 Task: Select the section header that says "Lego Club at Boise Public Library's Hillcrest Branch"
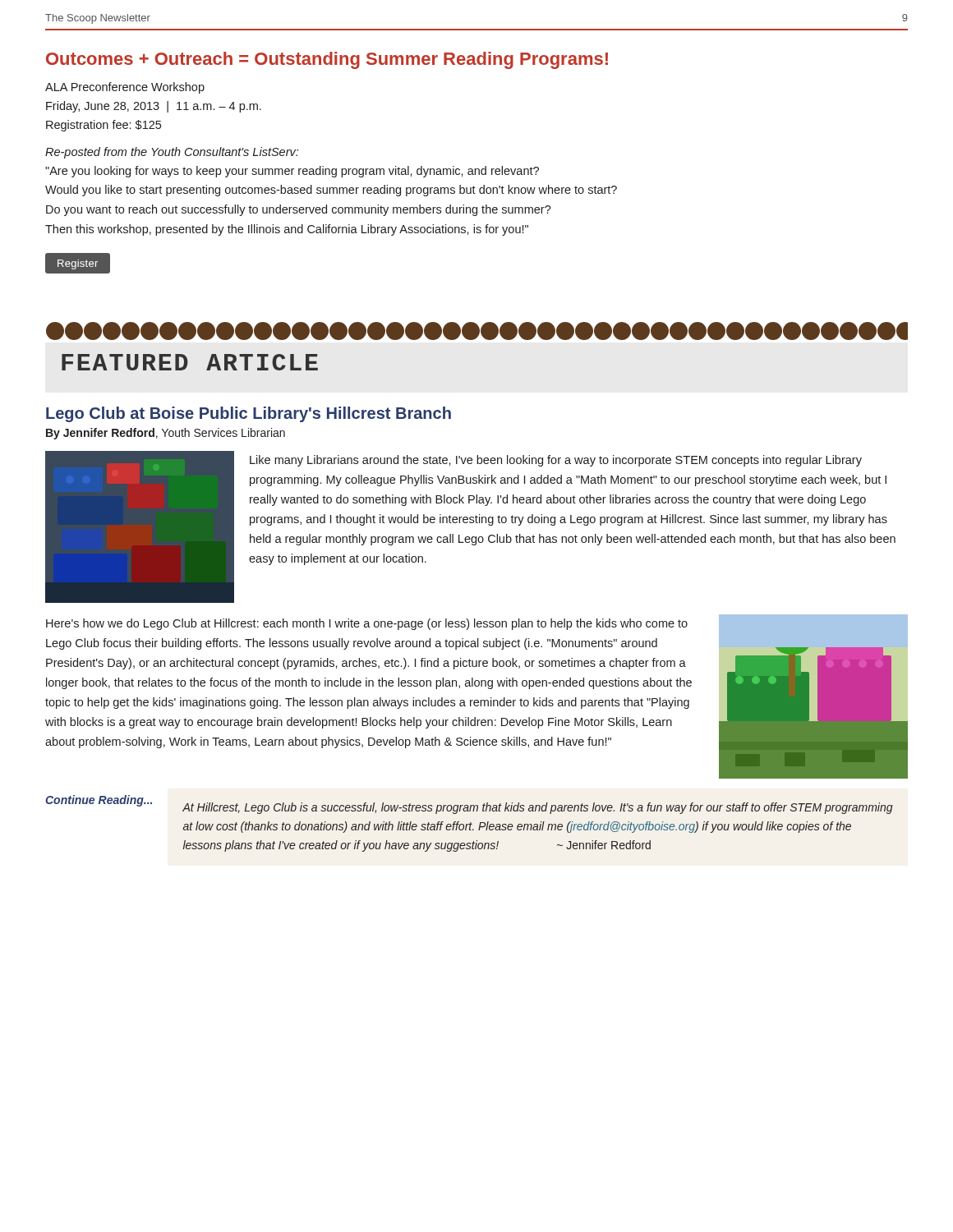point(248,413)
